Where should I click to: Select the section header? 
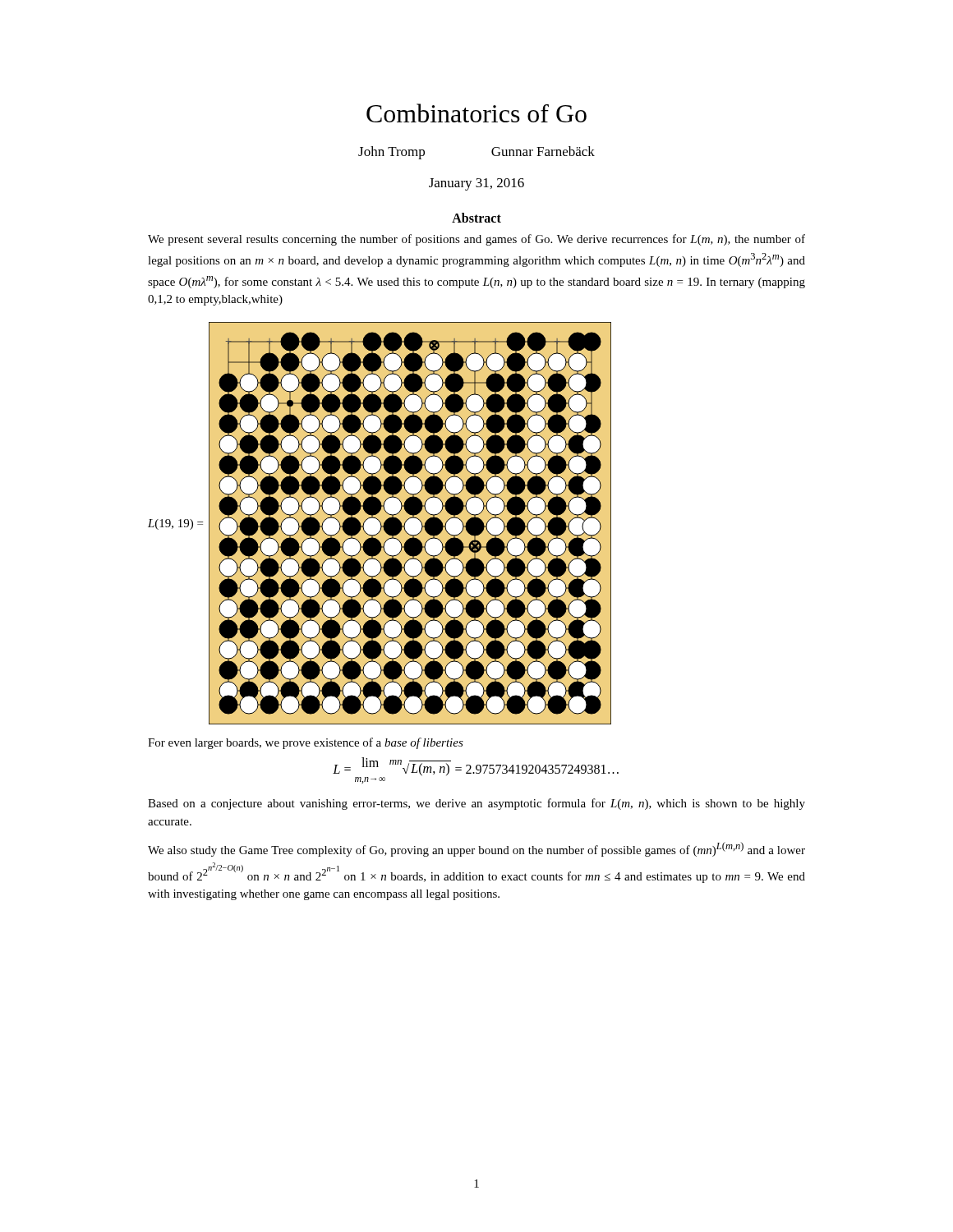point(476,218)
